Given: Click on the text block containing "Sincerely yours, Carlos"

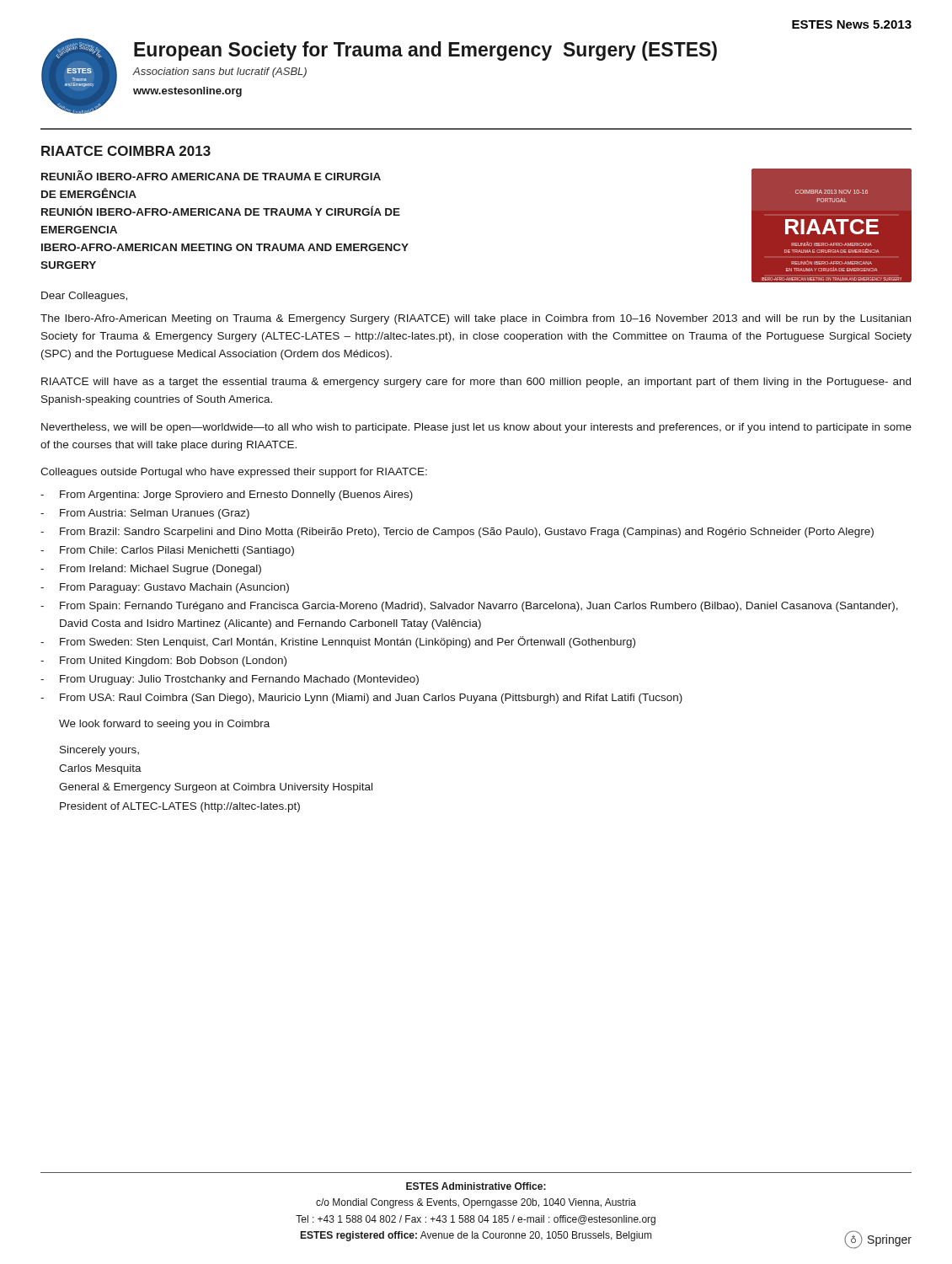Looking at the screenshot, I should pyautogui.click(x=216, y=777).
